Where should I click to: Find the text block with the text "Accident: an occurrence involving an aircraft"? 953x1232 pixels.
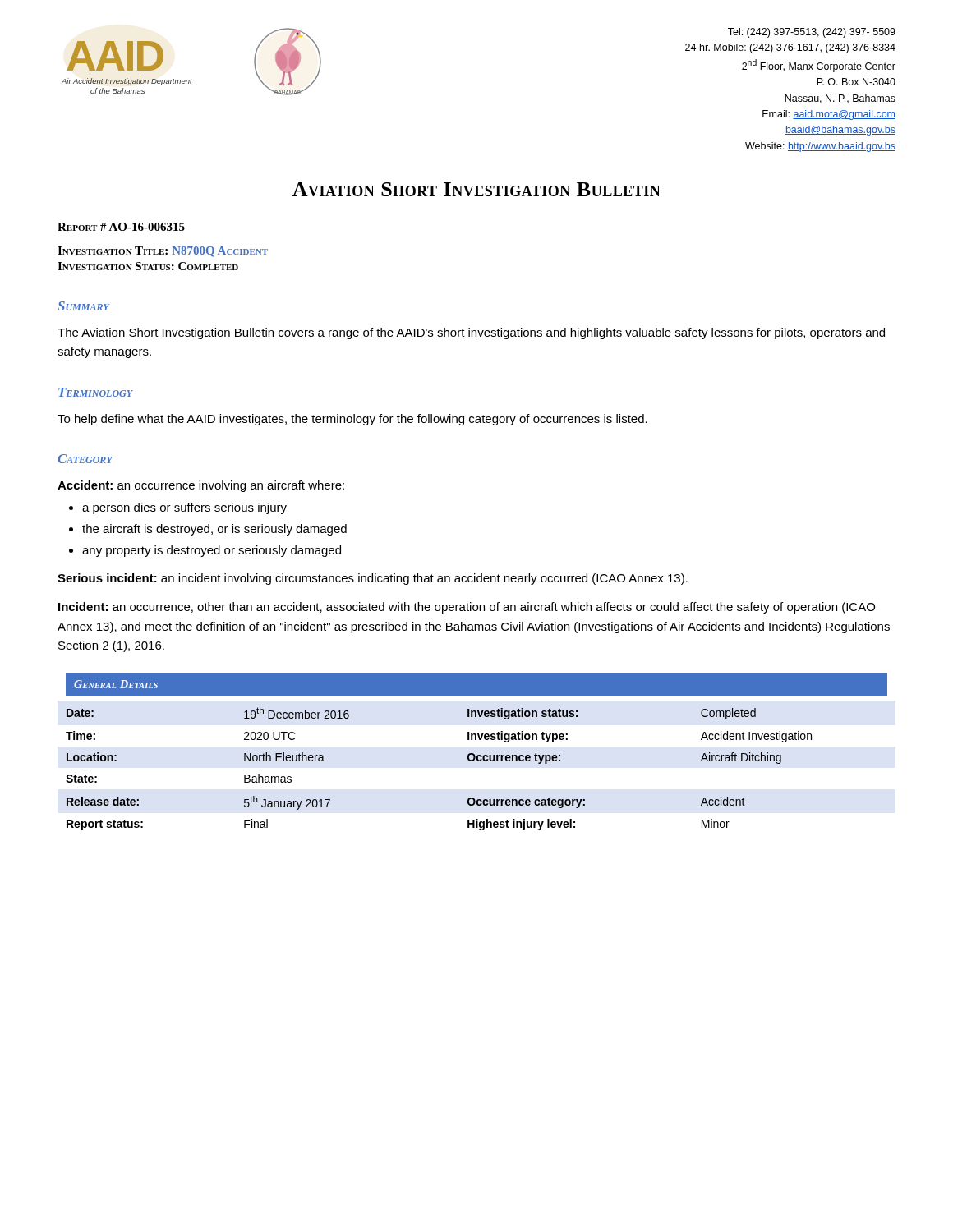pyautogui.click(x=201, y=485)
